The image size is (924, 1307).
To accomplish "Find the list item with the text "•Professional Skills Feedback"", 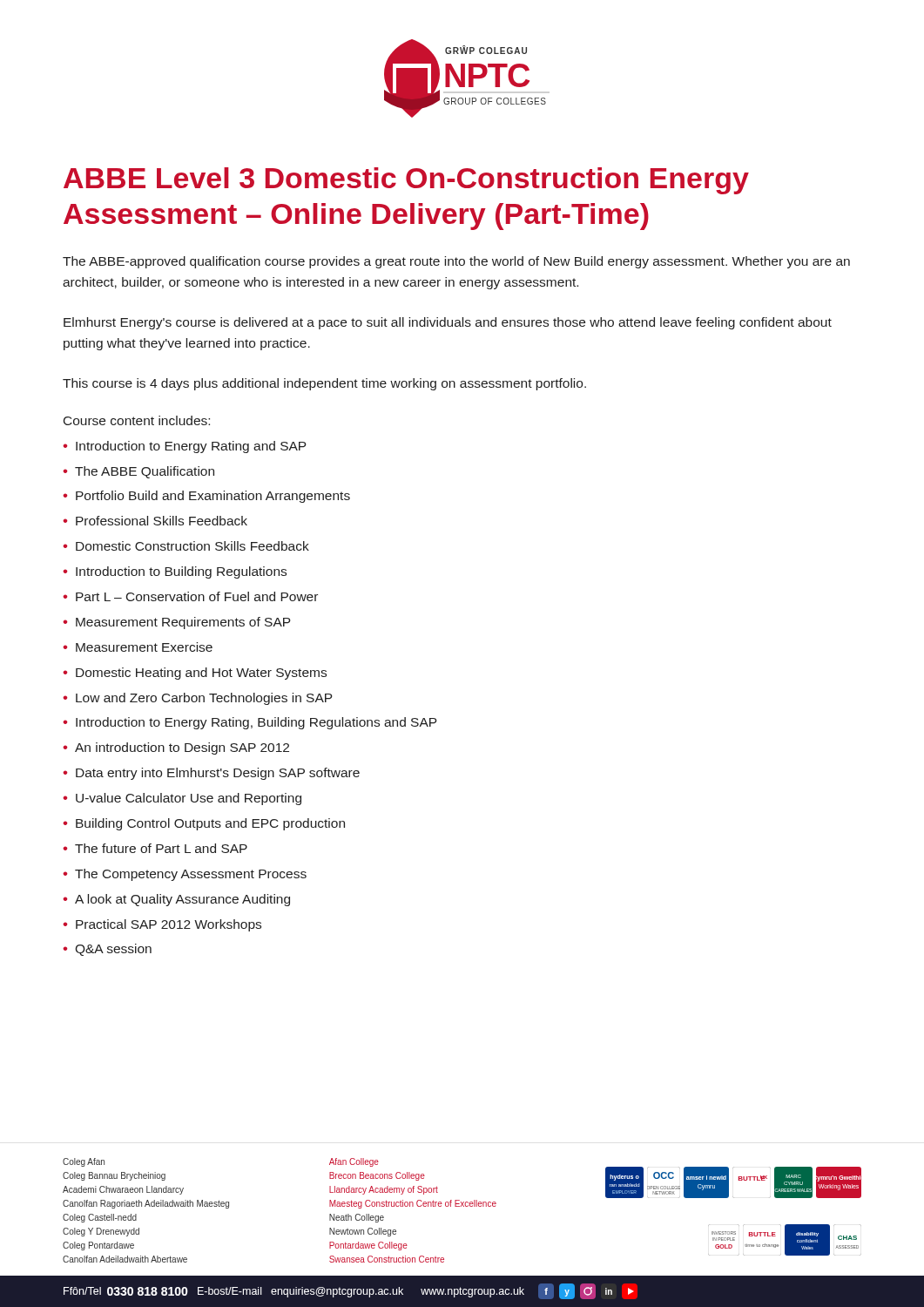I will pyautogui.click(x=155, y=522).
